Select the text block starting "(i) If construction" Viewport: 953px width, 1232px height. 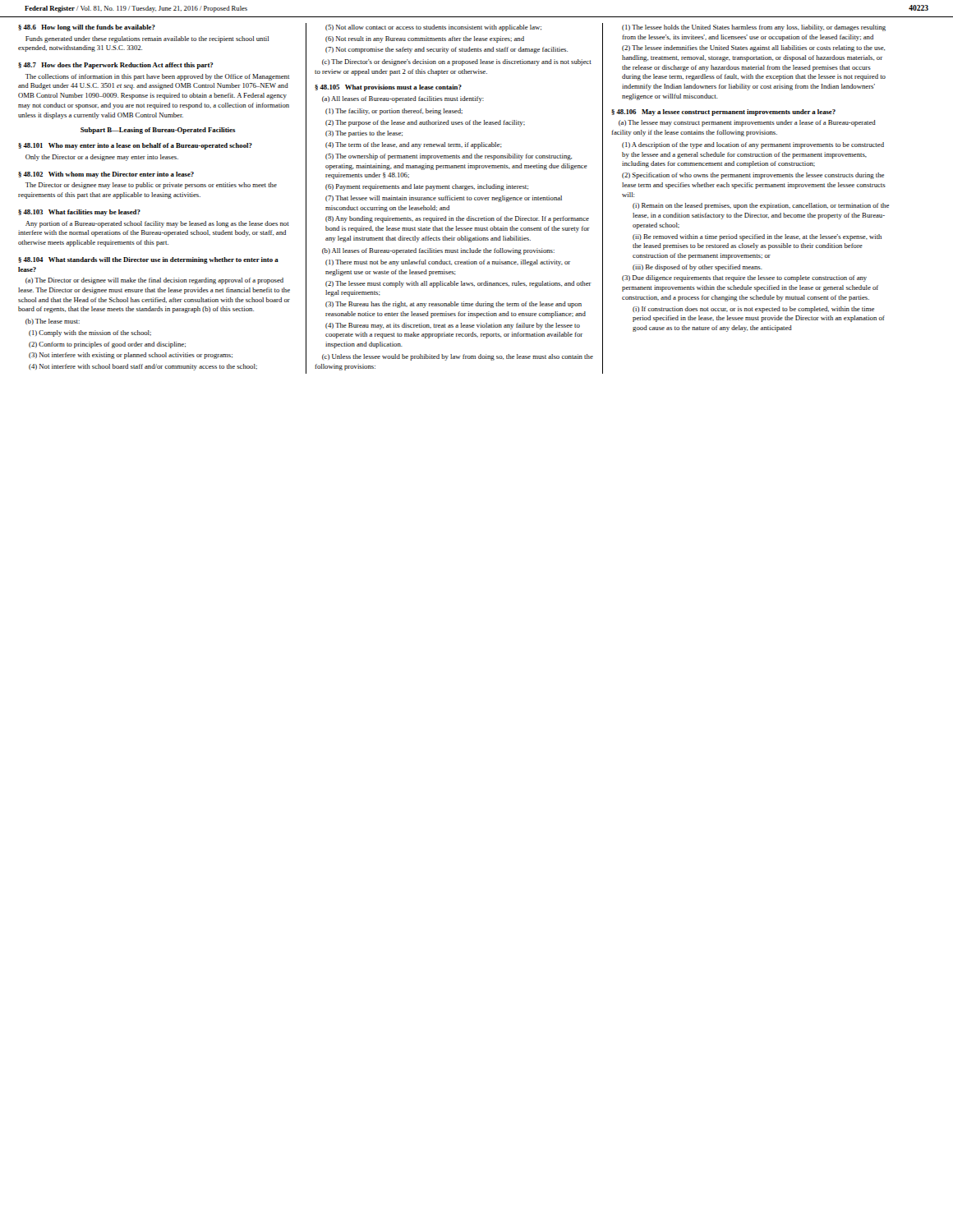[759, 318]
